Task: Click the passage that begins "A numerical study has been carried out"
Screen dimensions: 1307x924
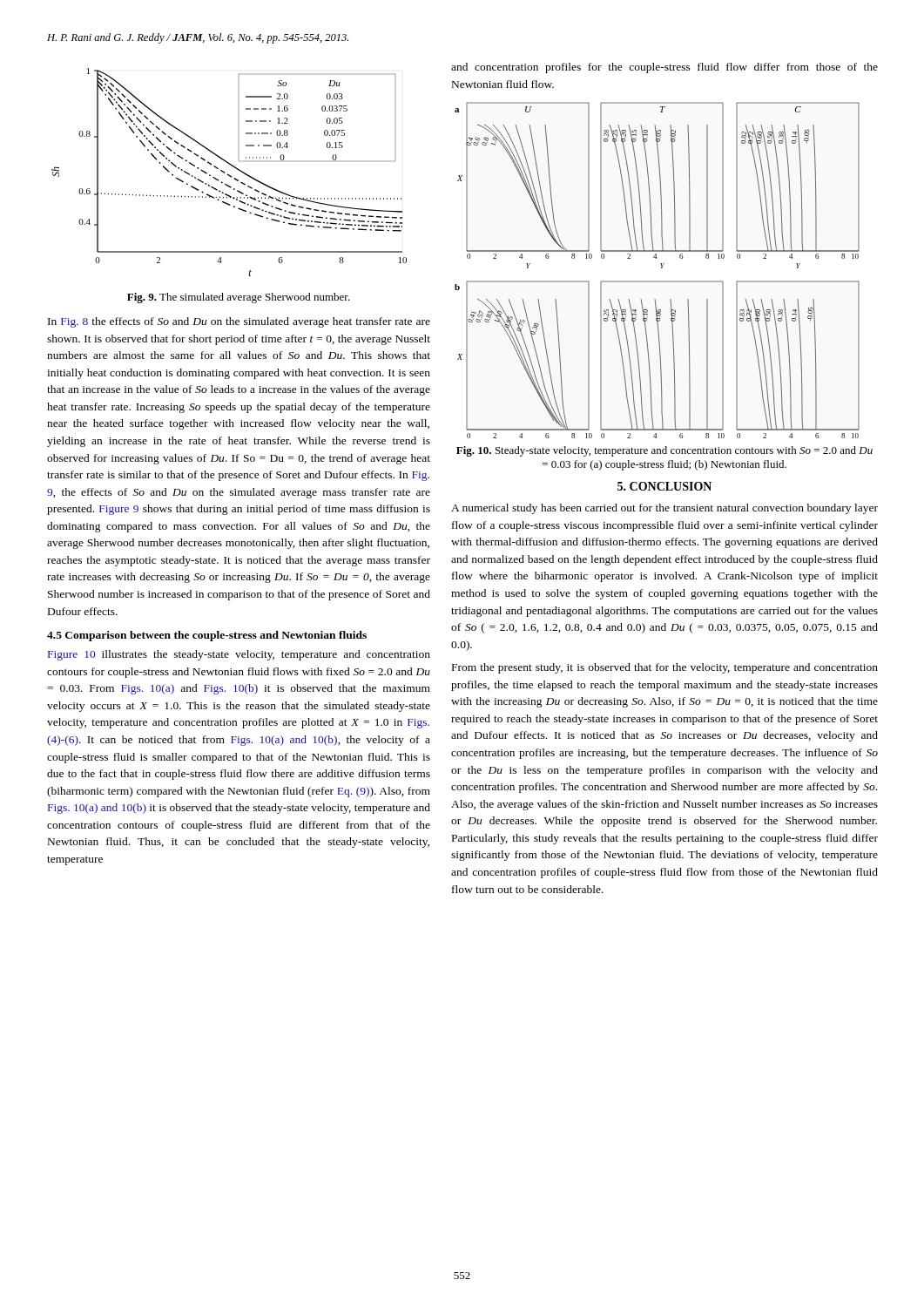Action: pyautogui.click(x=664, y=698)
